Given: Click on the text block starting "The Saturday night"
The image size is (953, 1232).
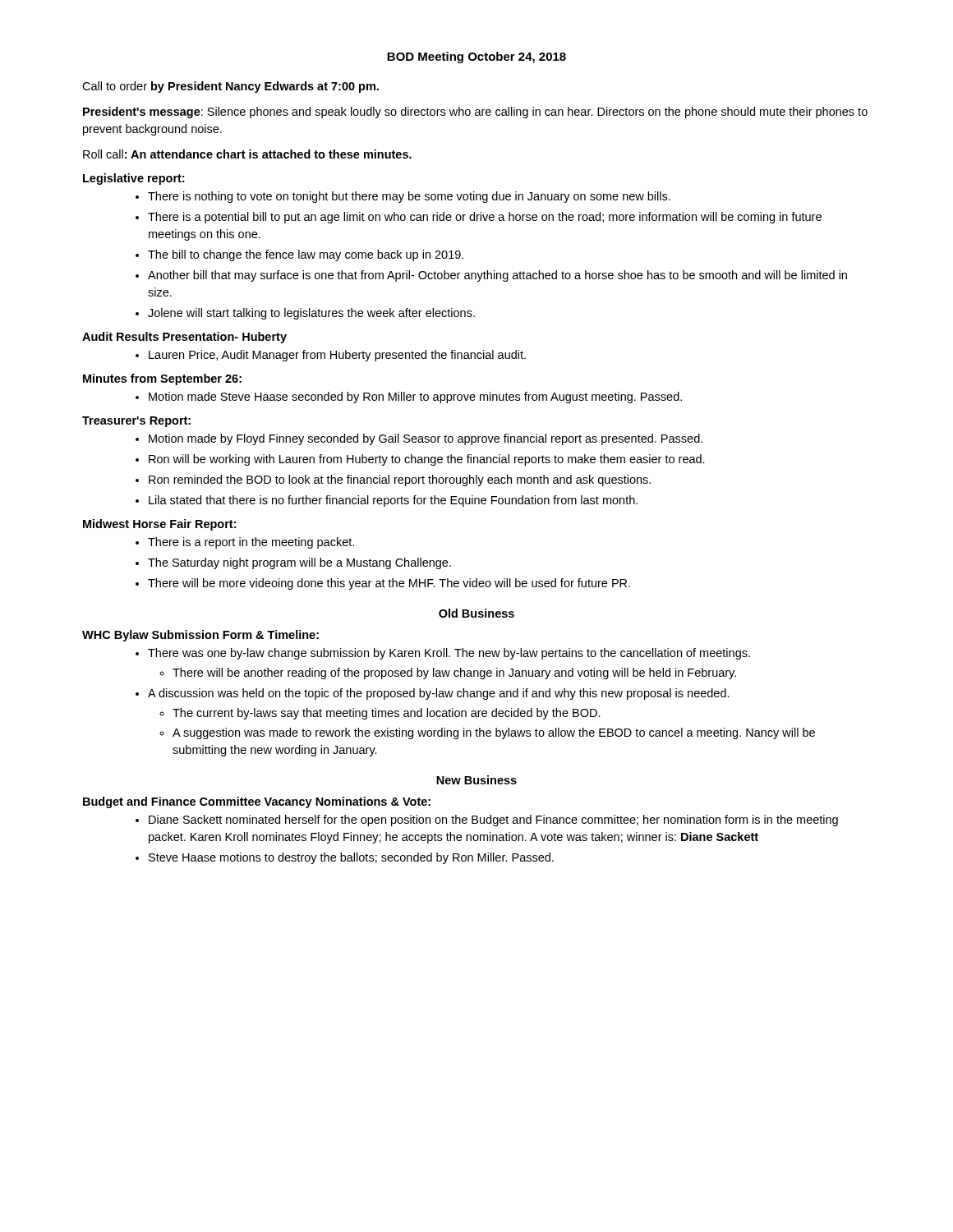Looking at the screenshot, I should coord(300,563).
